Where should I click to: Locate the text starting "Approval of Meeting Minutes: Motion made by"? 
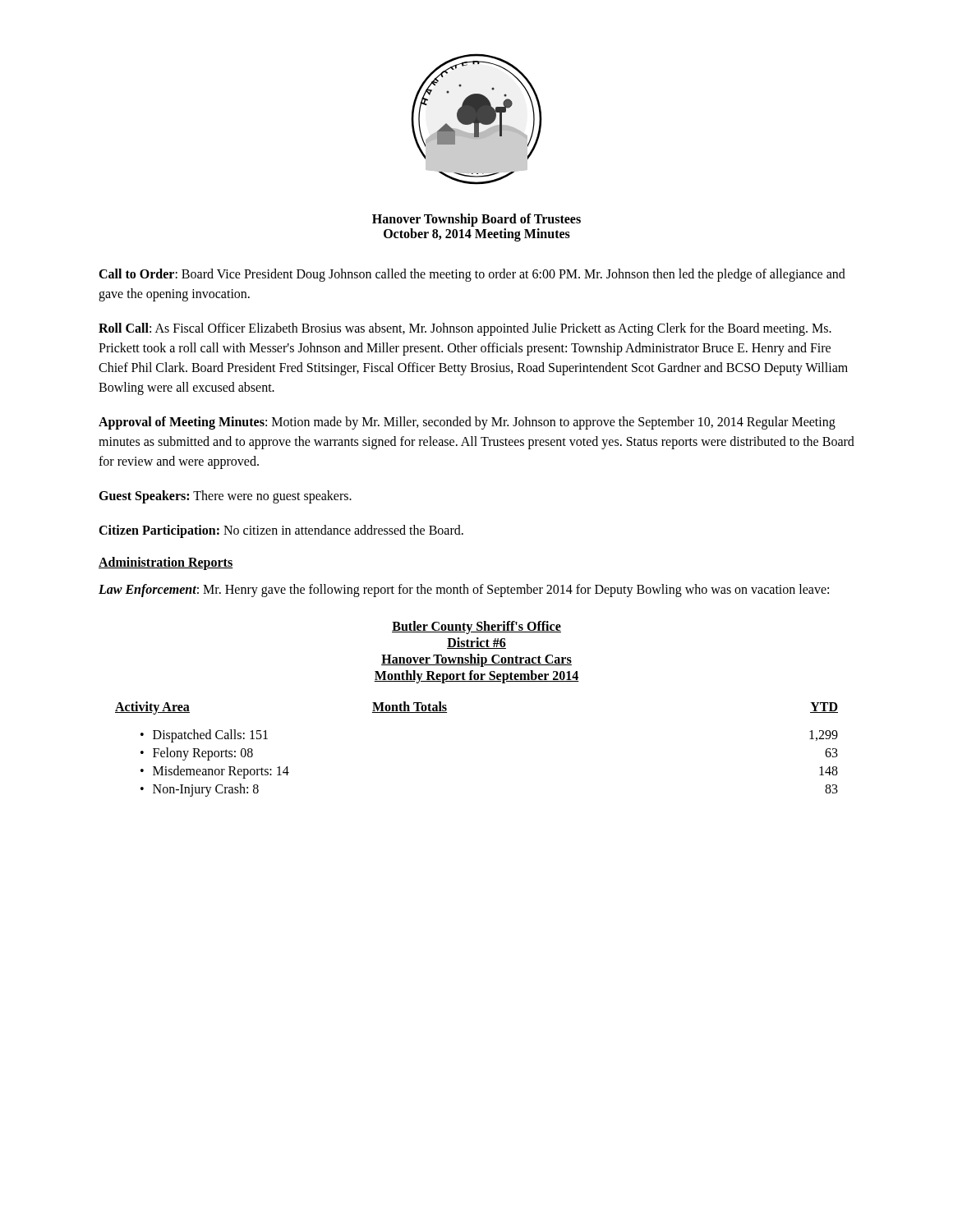point(476,441)
